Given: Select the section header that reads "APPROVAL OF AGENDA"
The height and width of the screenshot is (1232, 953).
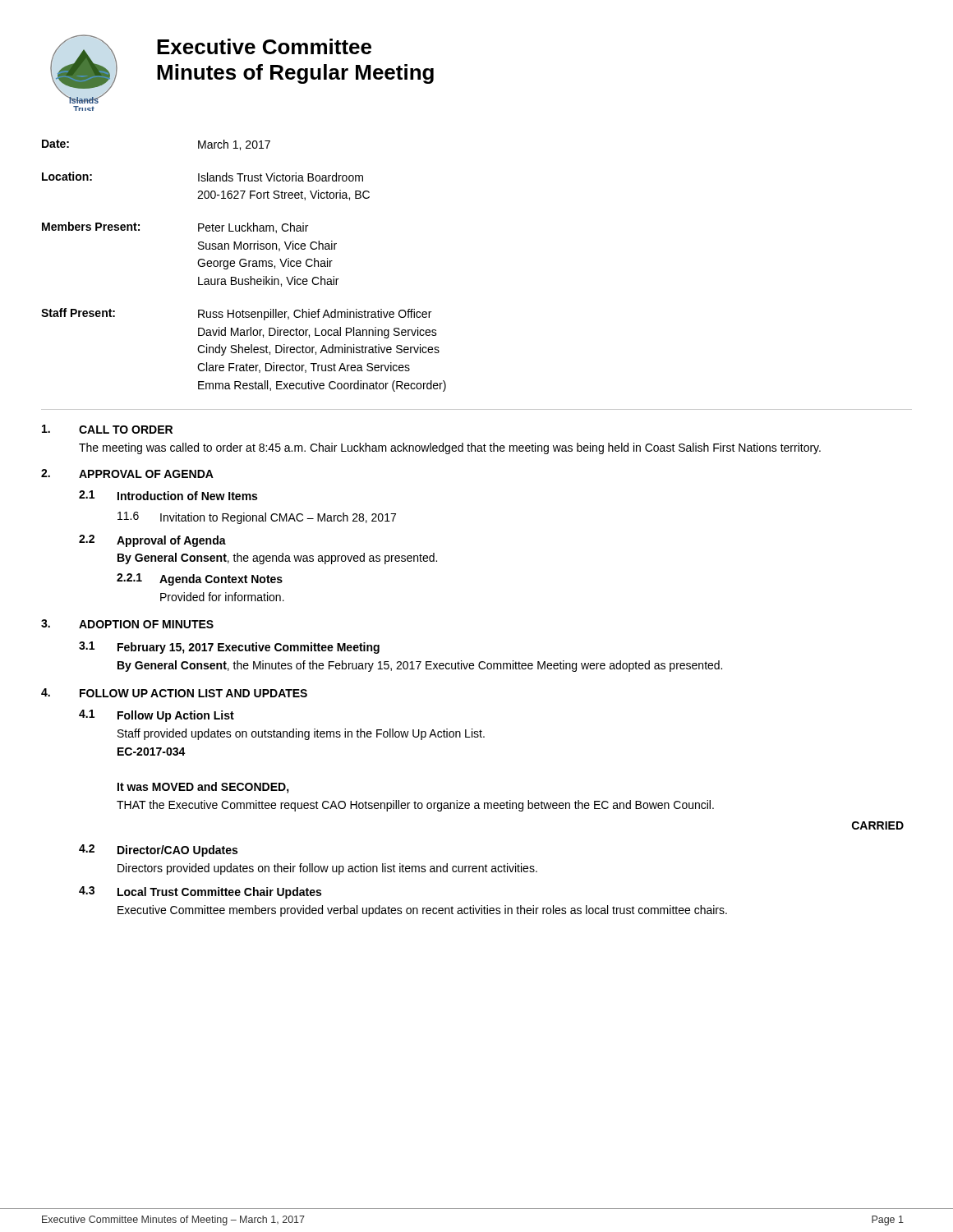Looking at the screenshot, I should tap(146, 474).
